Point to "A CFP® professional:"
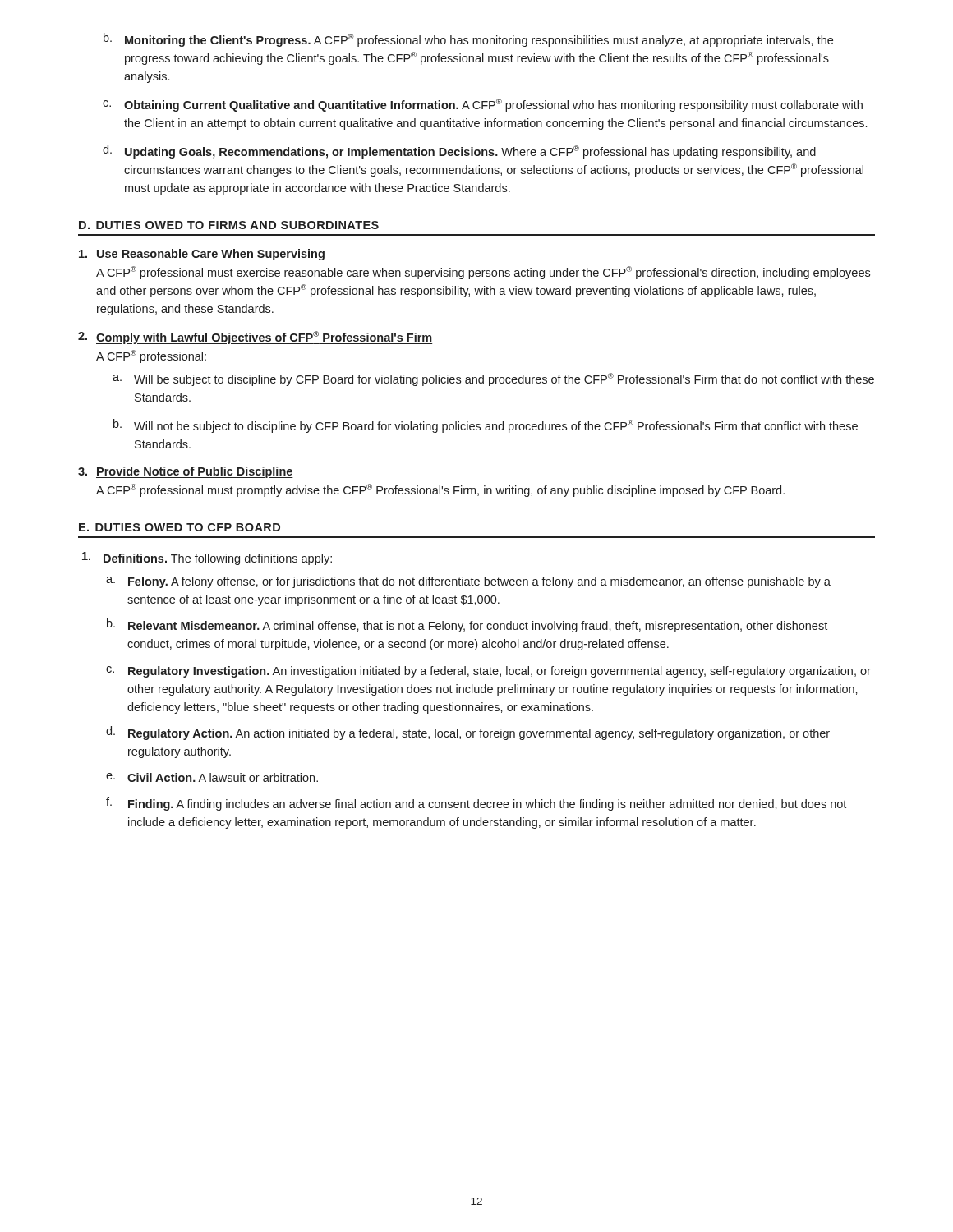This screenshot has height=1232, width=953. 152,356
